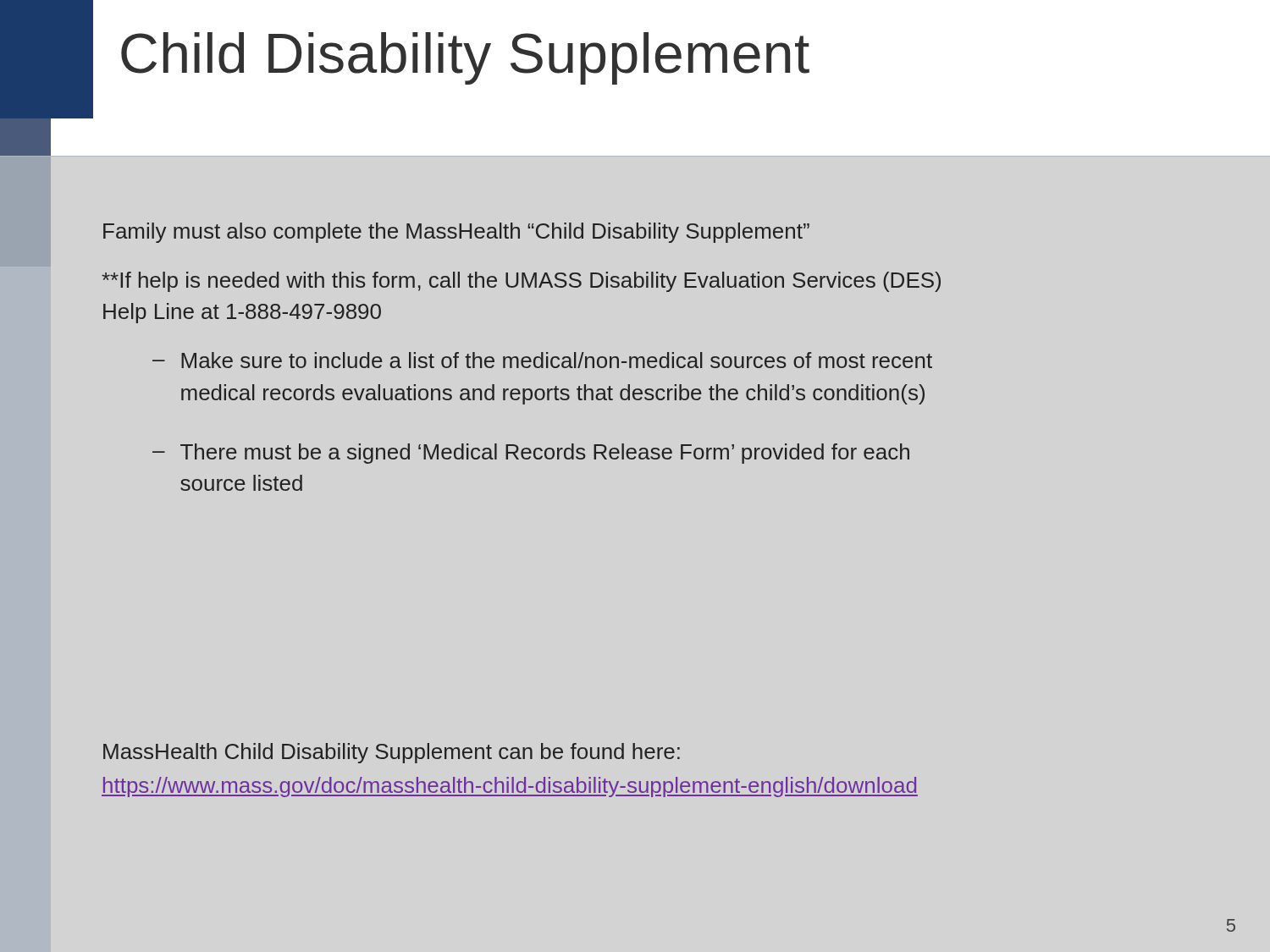Click the title
The height and width of the screenshot is (952, 1270).
coord(677,53)
